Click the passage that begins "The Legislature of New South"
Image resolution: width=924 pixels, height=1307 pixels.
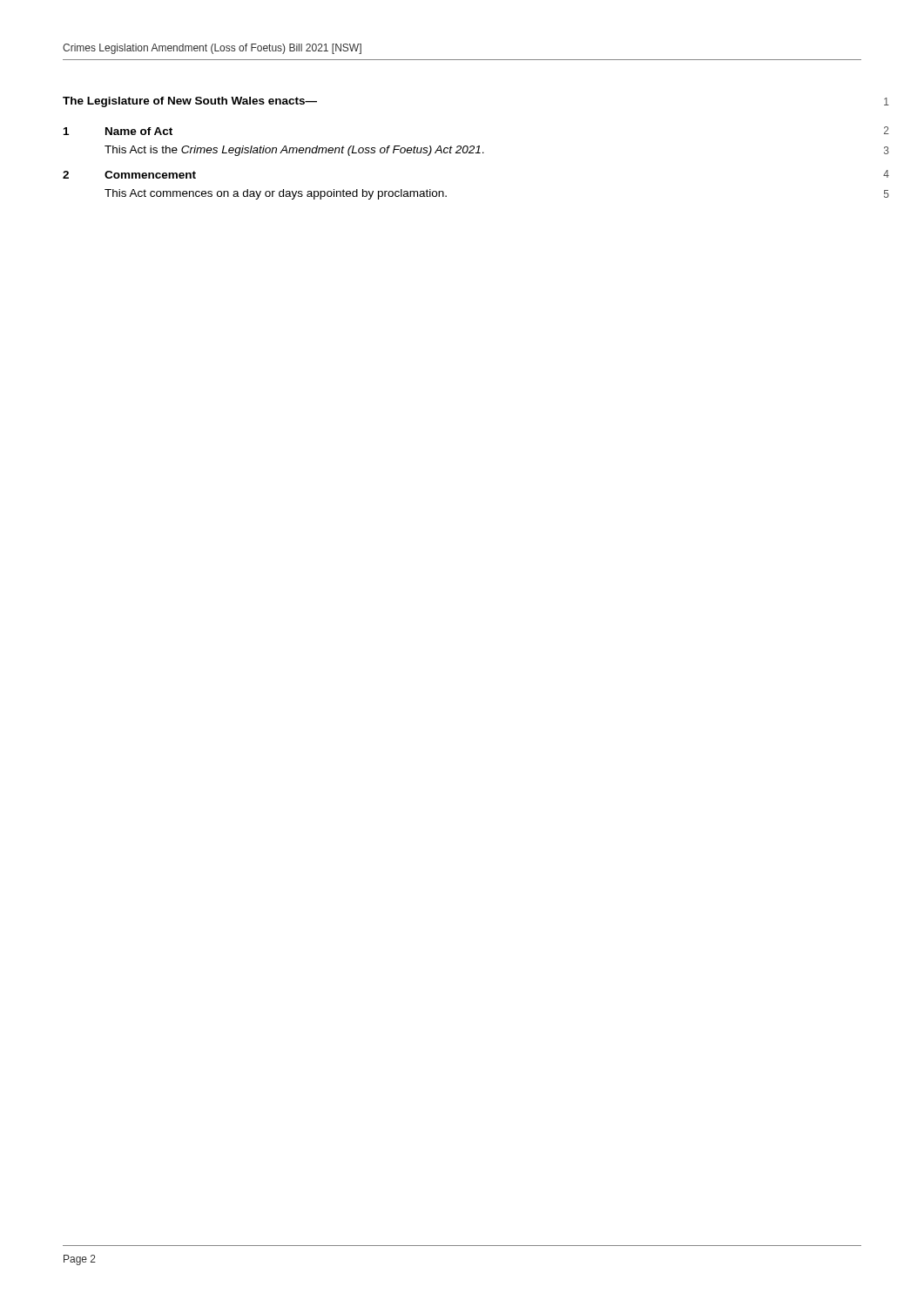[190, 101]
